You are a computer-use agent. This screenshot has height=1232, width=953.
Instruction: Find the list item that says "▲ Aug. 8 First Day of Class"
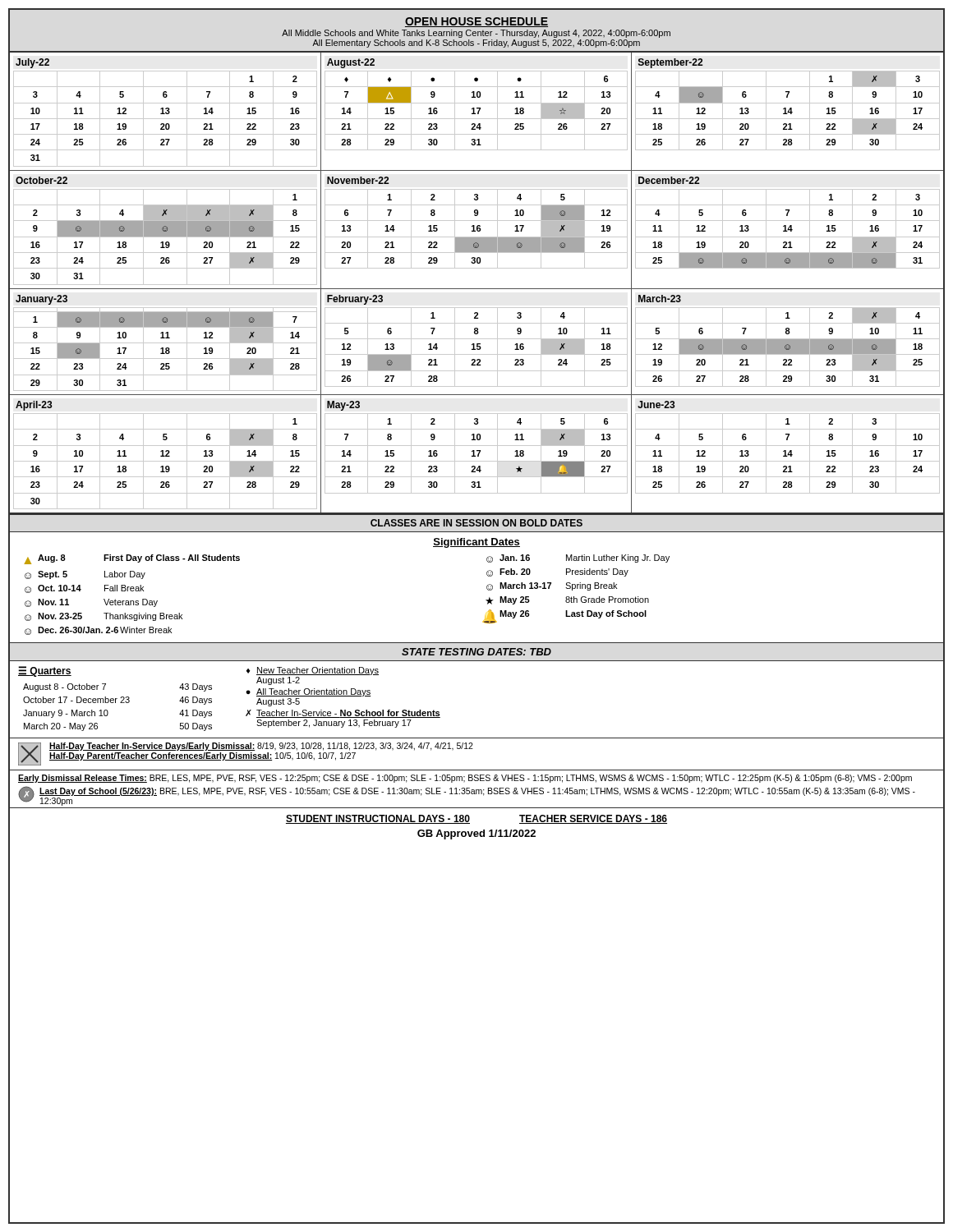246,560
